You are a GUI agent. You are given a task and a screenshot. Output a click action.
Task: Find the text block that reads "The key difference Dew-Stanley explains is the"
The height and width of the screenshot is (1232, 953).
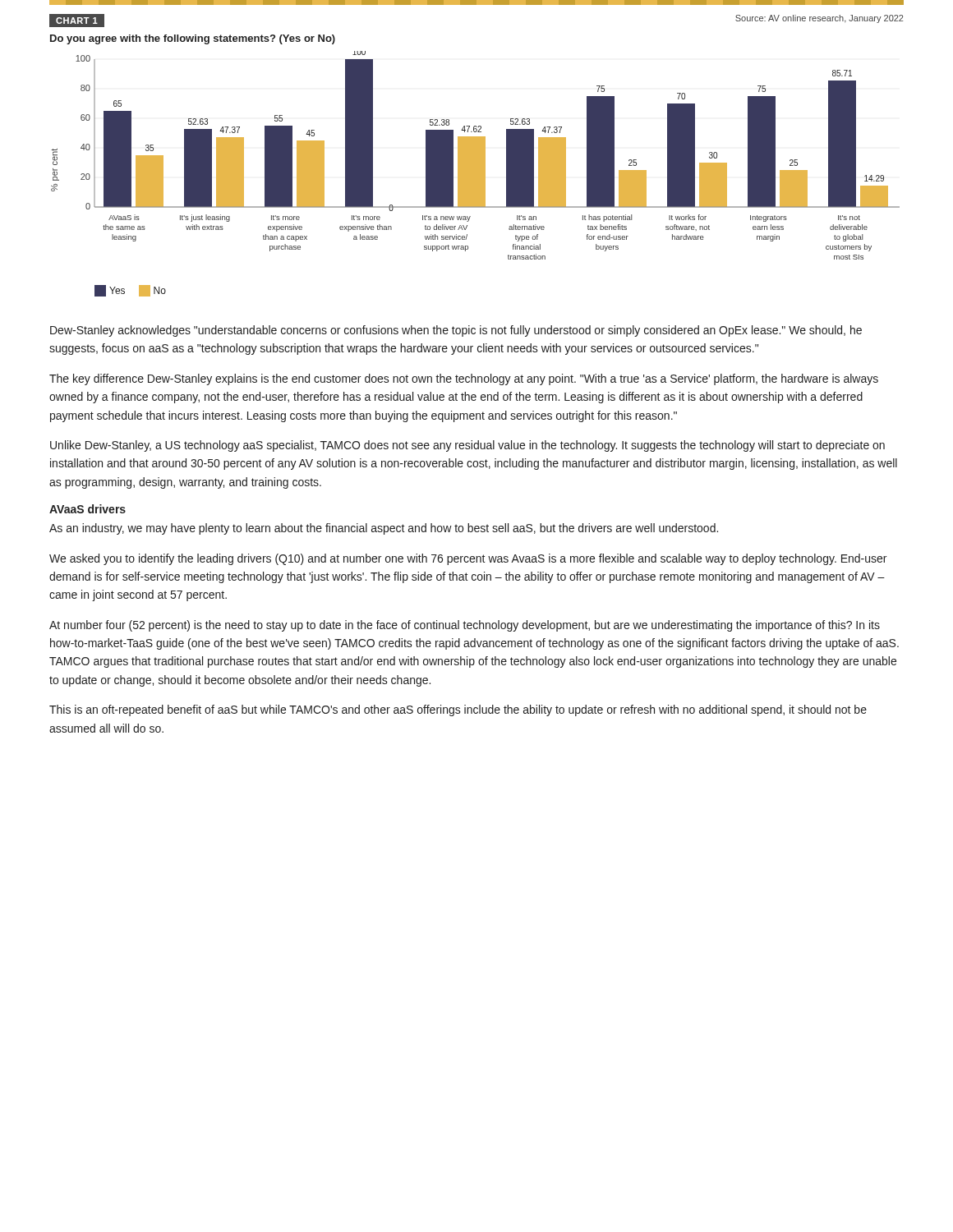(464, 397)
